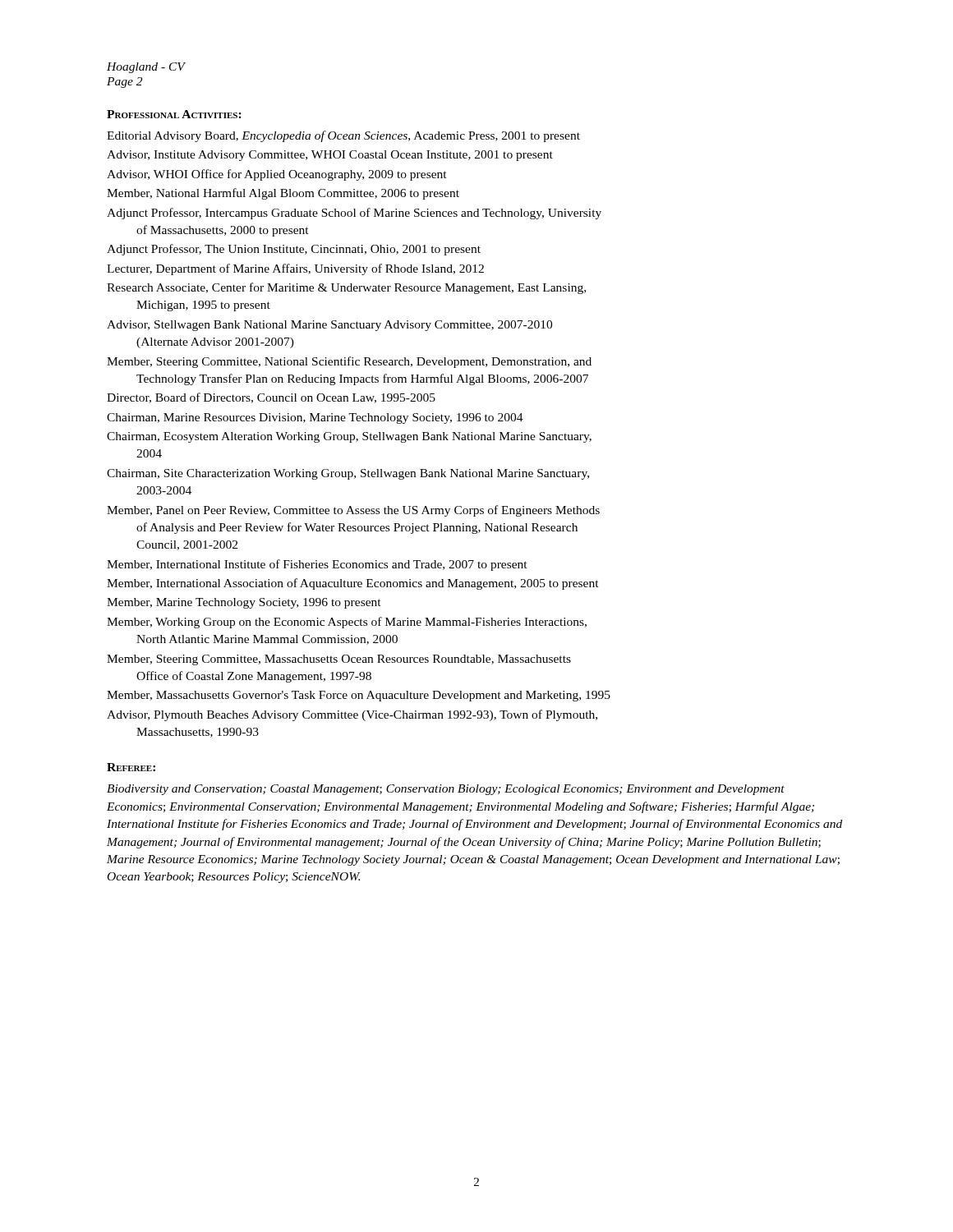The height and width of the screenshot is (1232, 953).
Task: Locate the list item that says "Member, Steering Committee, National Scientific Research, Development,"
Action: (x=349, y=370)
